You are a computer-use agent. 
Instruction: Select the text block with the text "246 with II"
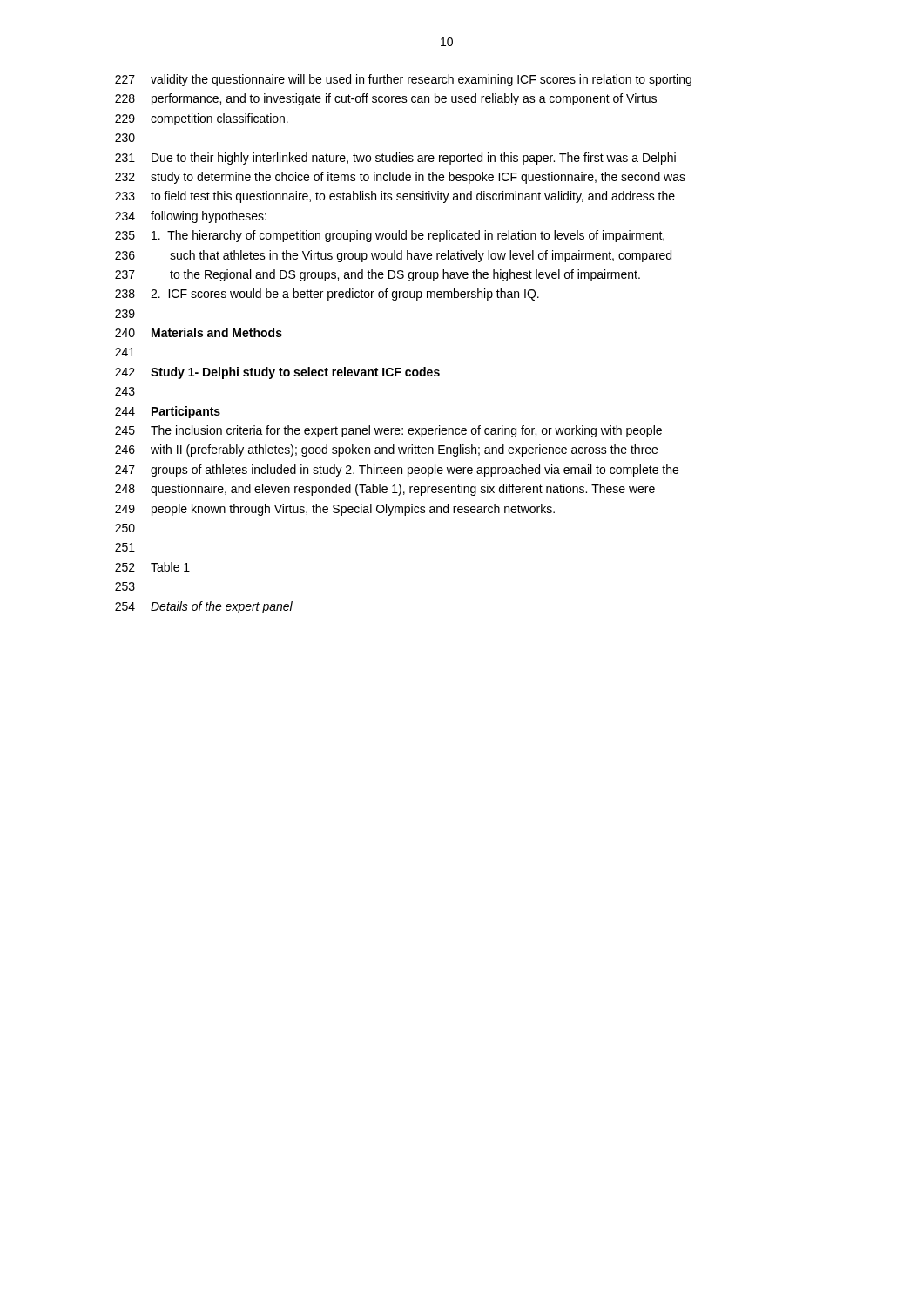475,450
